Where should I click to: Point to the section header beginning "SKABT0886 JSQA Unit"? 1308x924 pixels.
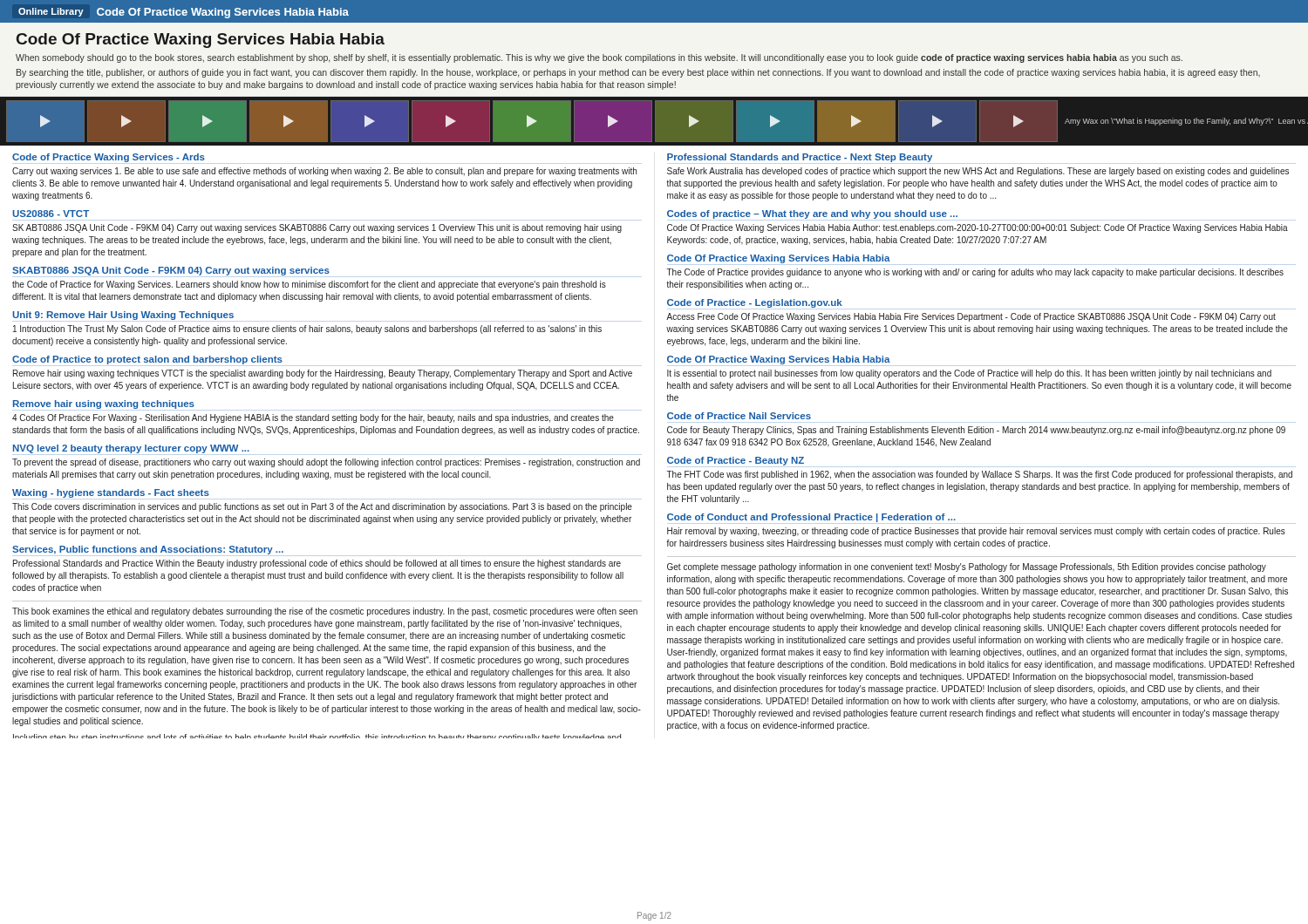171,270
